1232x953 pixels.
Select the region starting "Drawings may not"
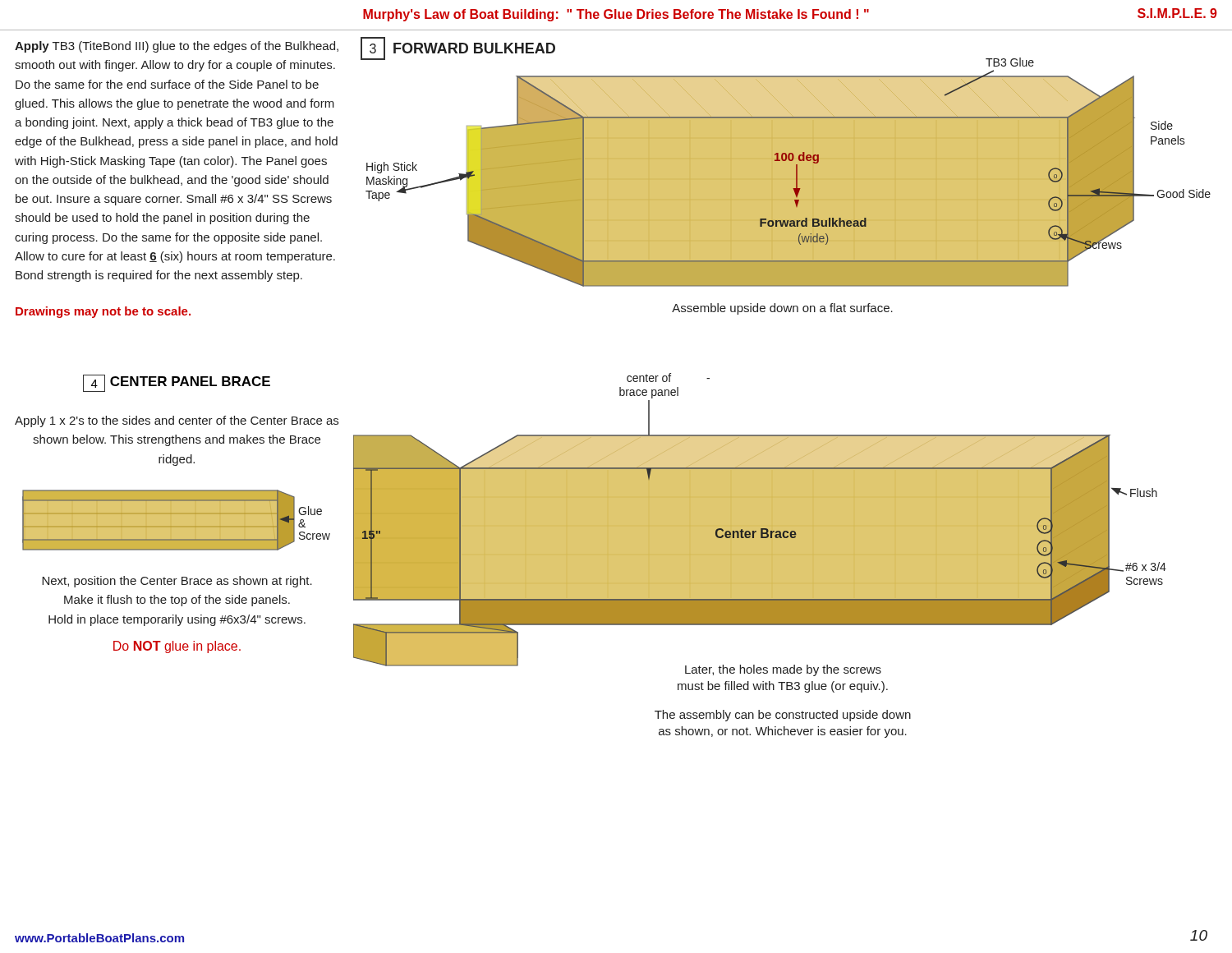[103, 311]
